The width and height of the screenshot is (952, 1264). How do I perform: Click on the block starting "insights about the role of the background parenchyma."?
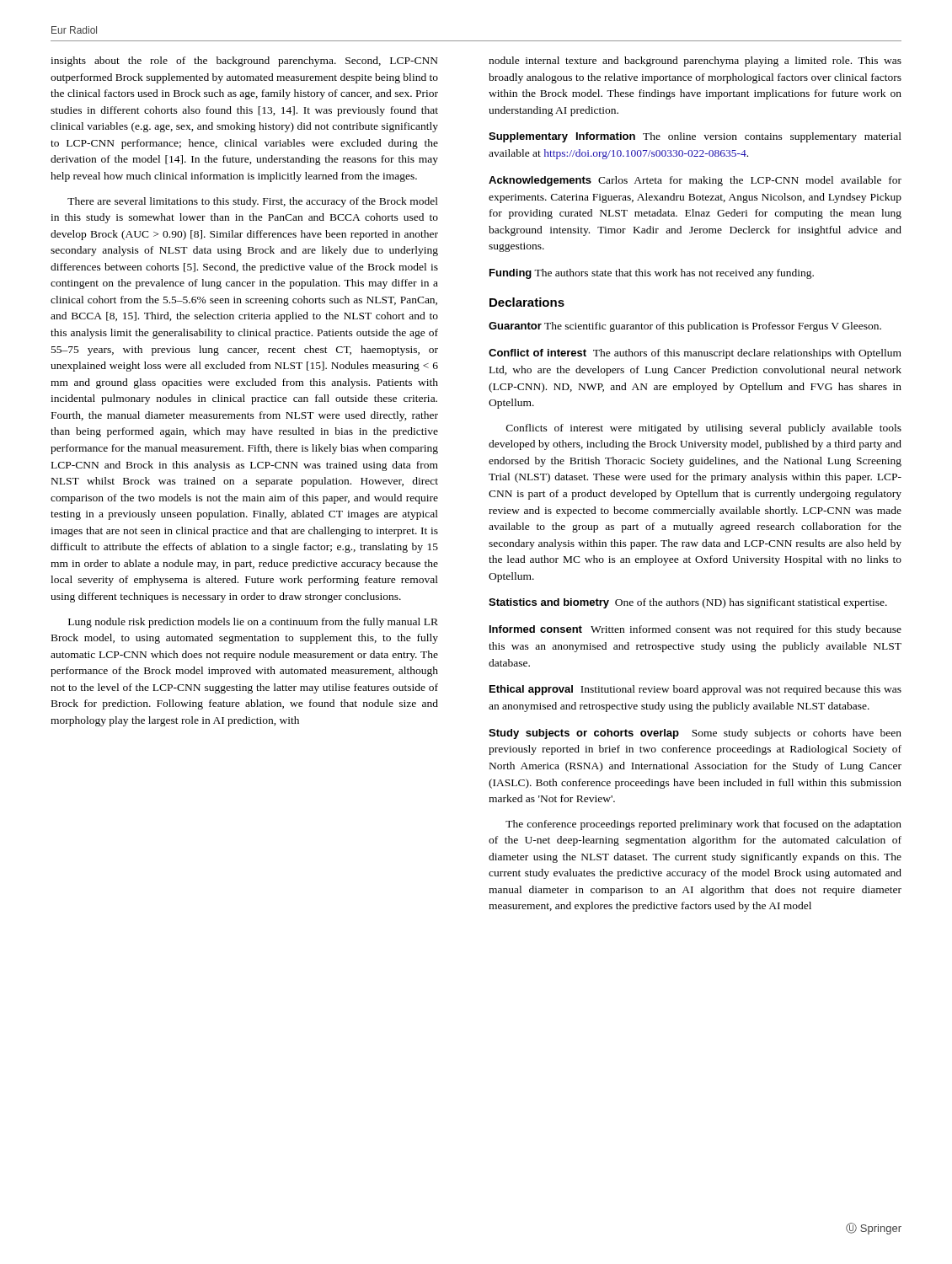[244, 118]
